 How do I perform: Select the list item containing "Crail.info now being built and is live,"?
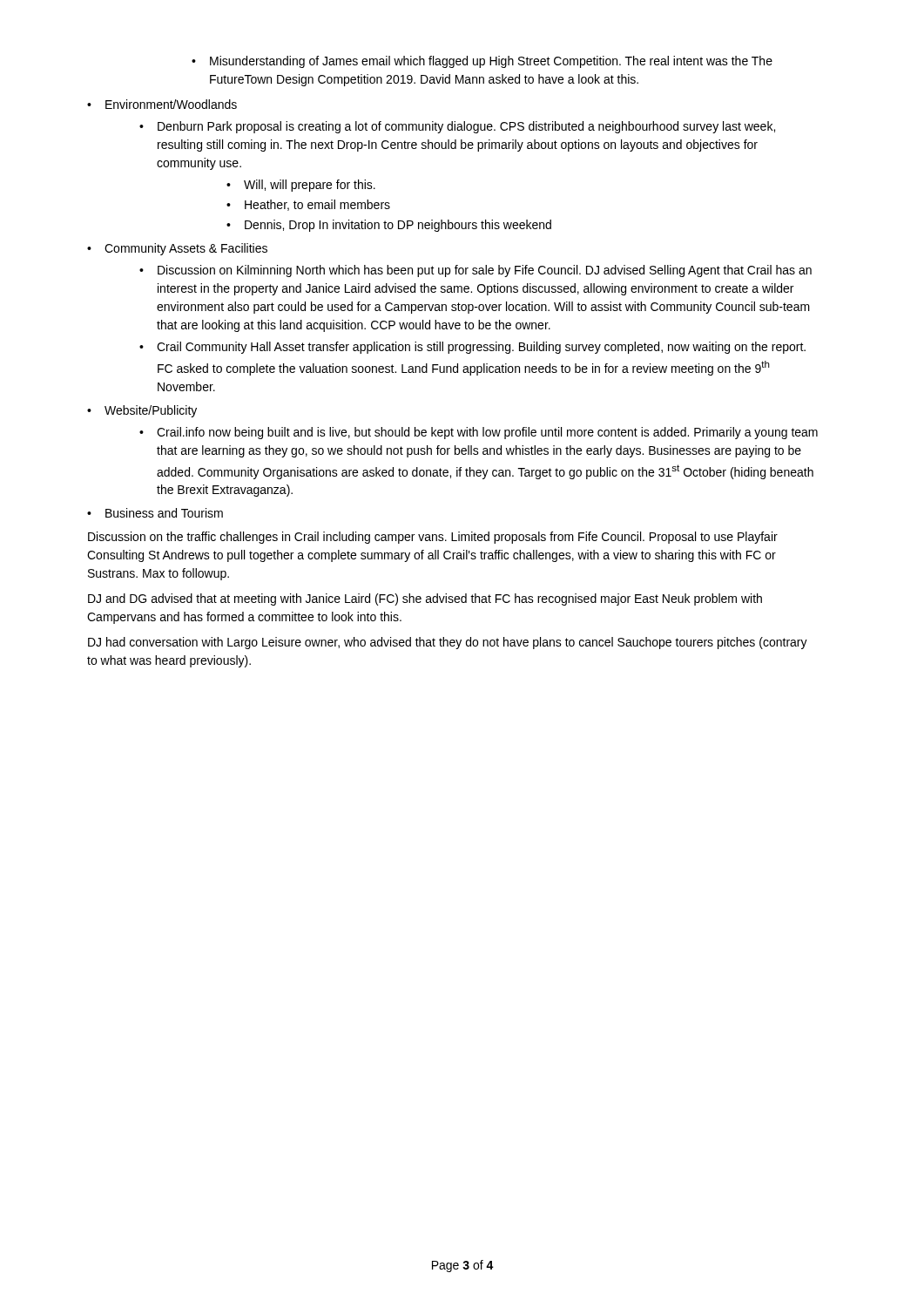pos(488,461)
